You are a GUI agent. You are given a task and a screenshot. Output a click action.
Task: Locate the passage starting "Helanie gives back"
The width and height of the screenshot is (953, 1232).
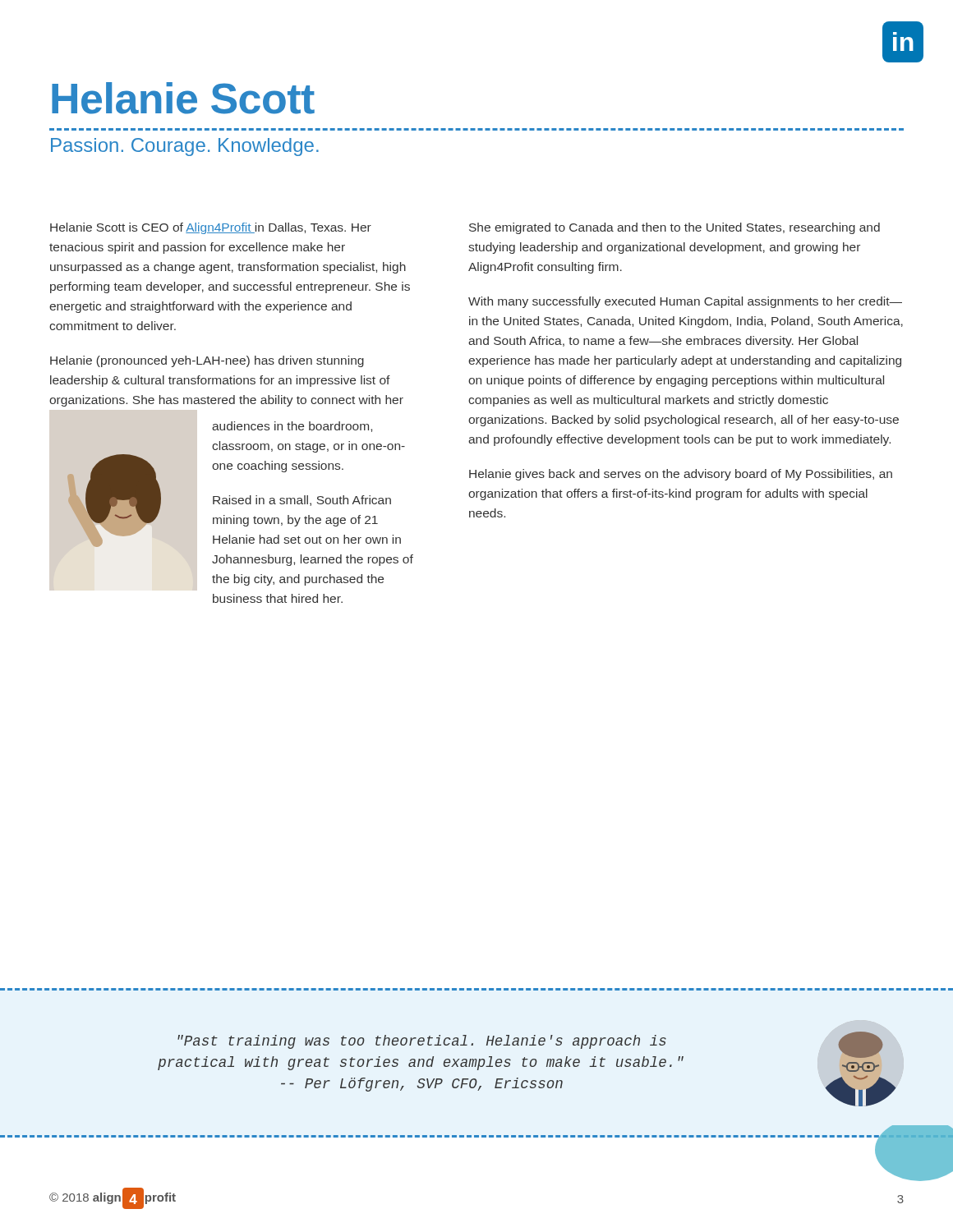coord(686,494)
